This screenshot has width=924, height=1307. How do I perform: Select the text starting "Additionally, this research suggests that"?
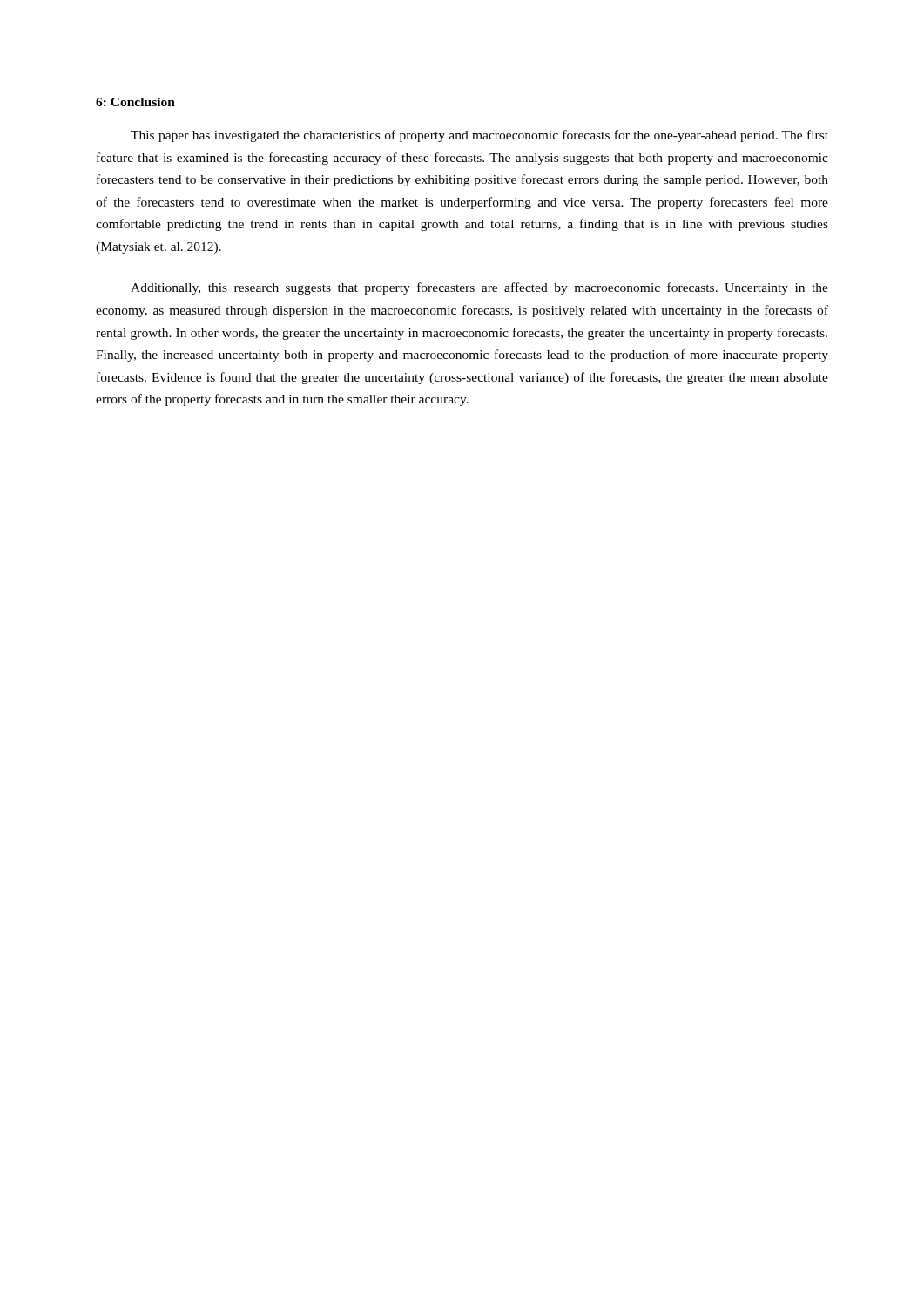tap(462, 343)
